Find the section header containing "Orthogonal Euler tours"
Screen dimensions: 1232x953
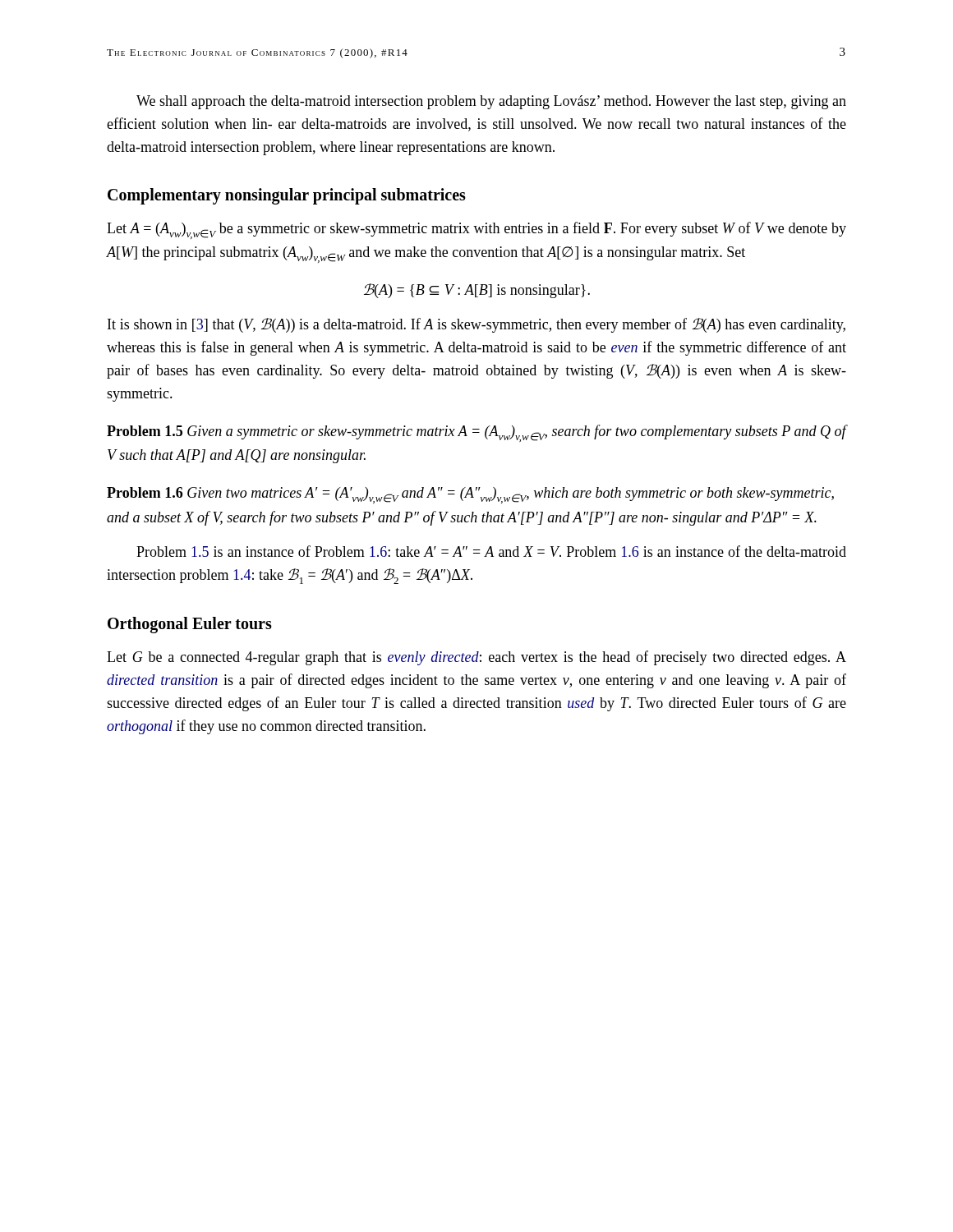click(x=189, y=624)
